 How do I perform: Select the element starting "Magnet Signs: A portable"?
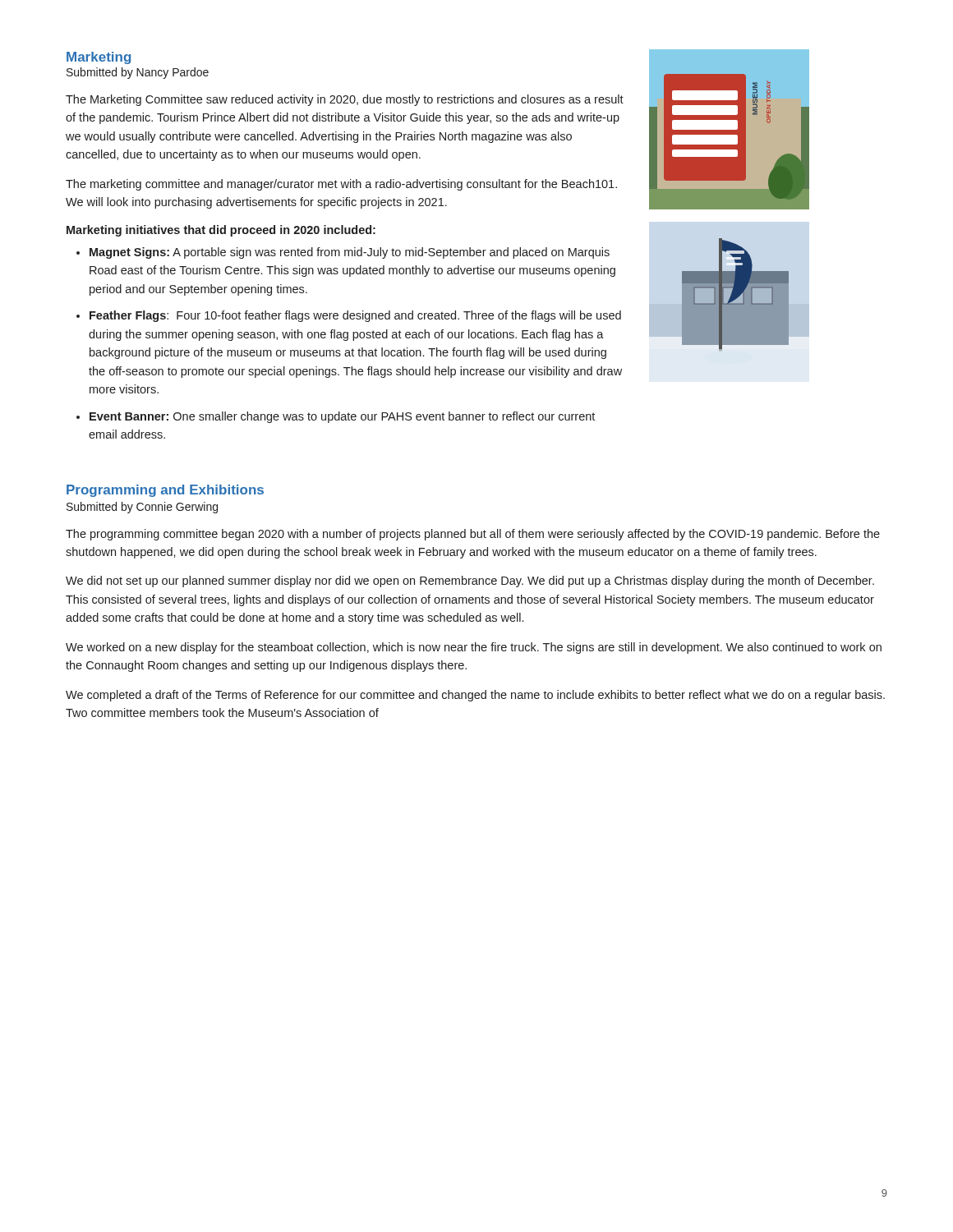352,270
